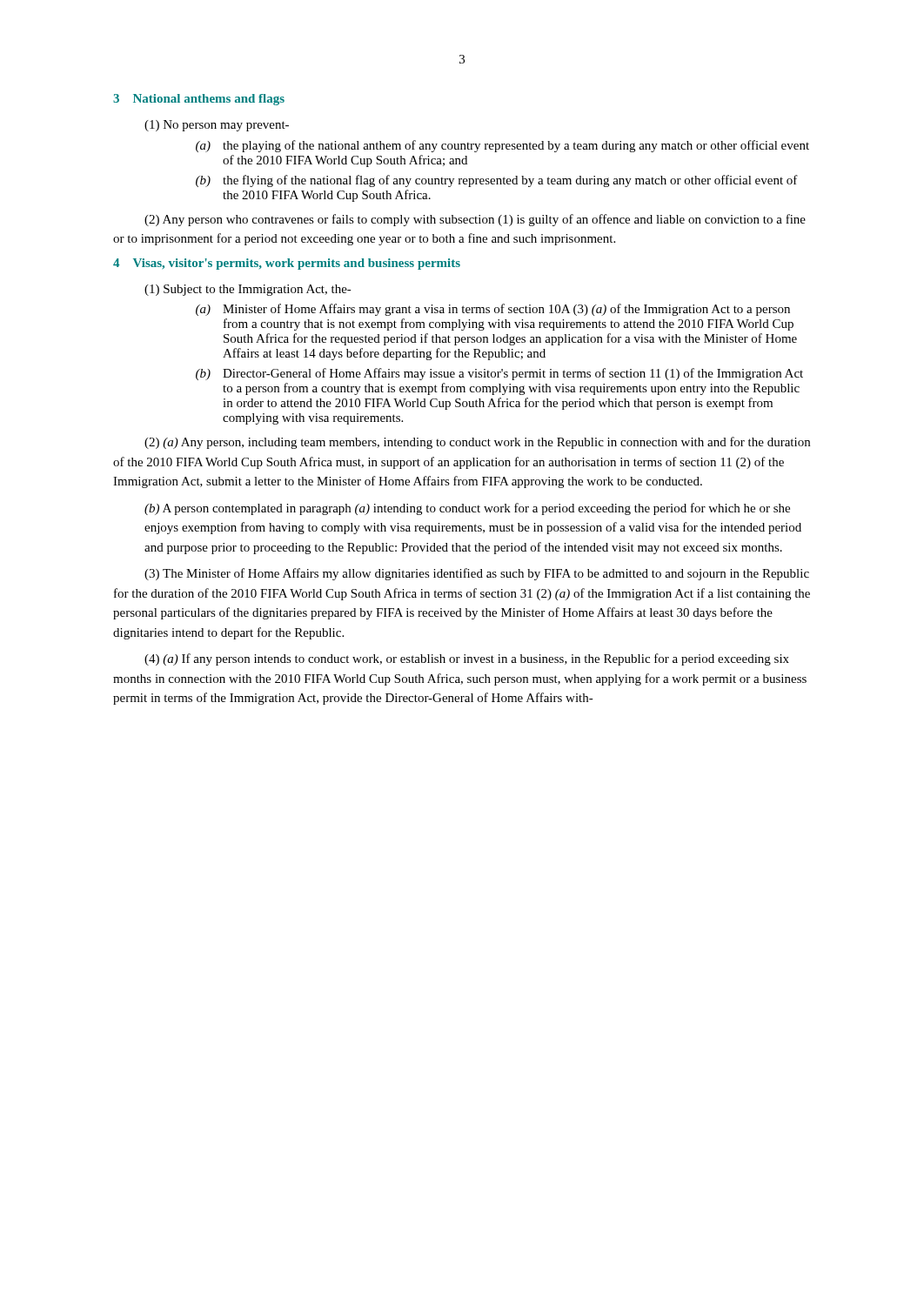
Task: Locate the text "(1) Subject to the Immigration Act, the-"
Action: 248,288
